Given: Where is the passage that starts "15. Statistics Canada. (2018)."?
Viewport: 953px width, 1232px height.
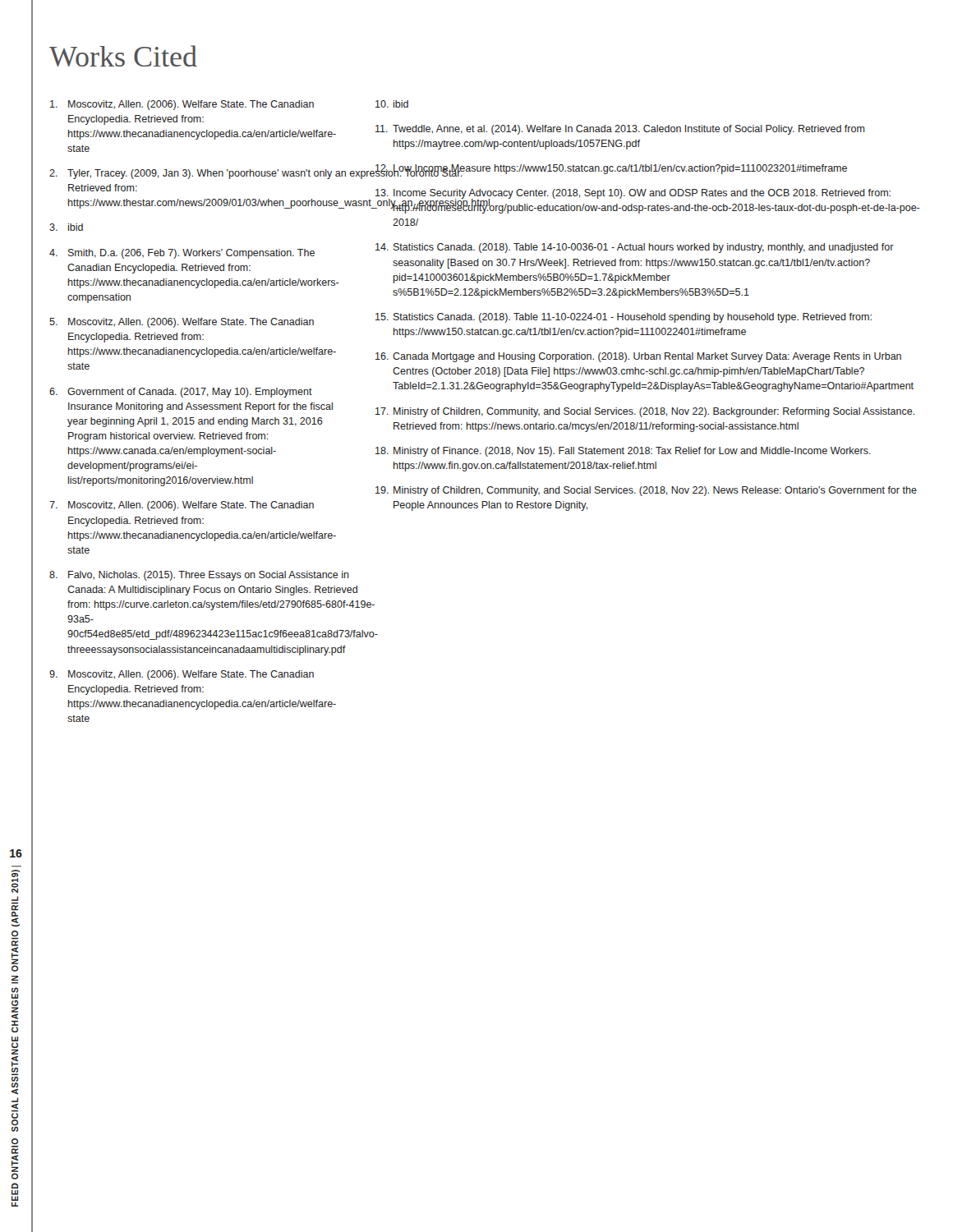Looking at the screenshot, I should (651, 325).
